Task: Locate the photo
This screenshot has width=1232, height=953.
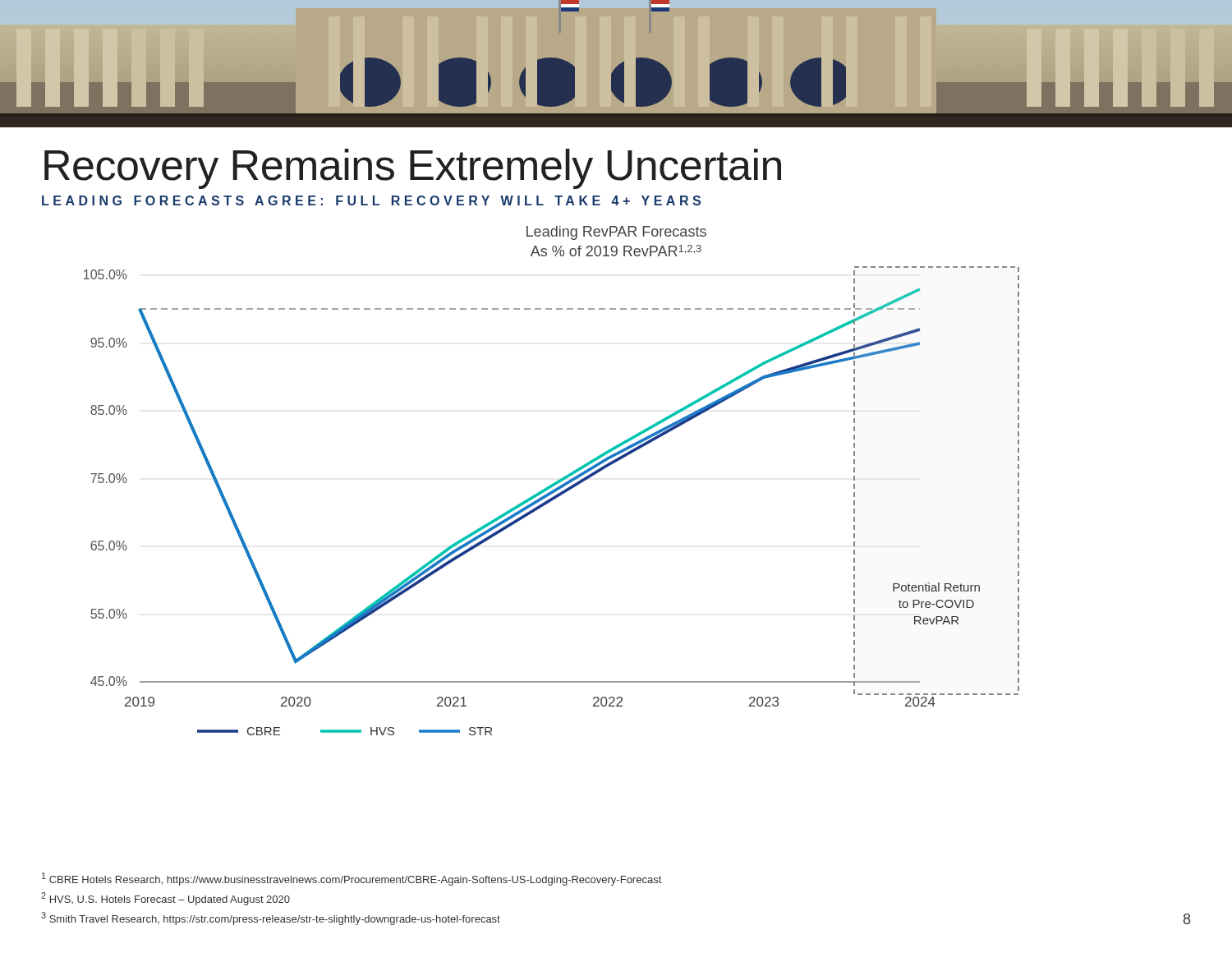Action: coord(616,64)
